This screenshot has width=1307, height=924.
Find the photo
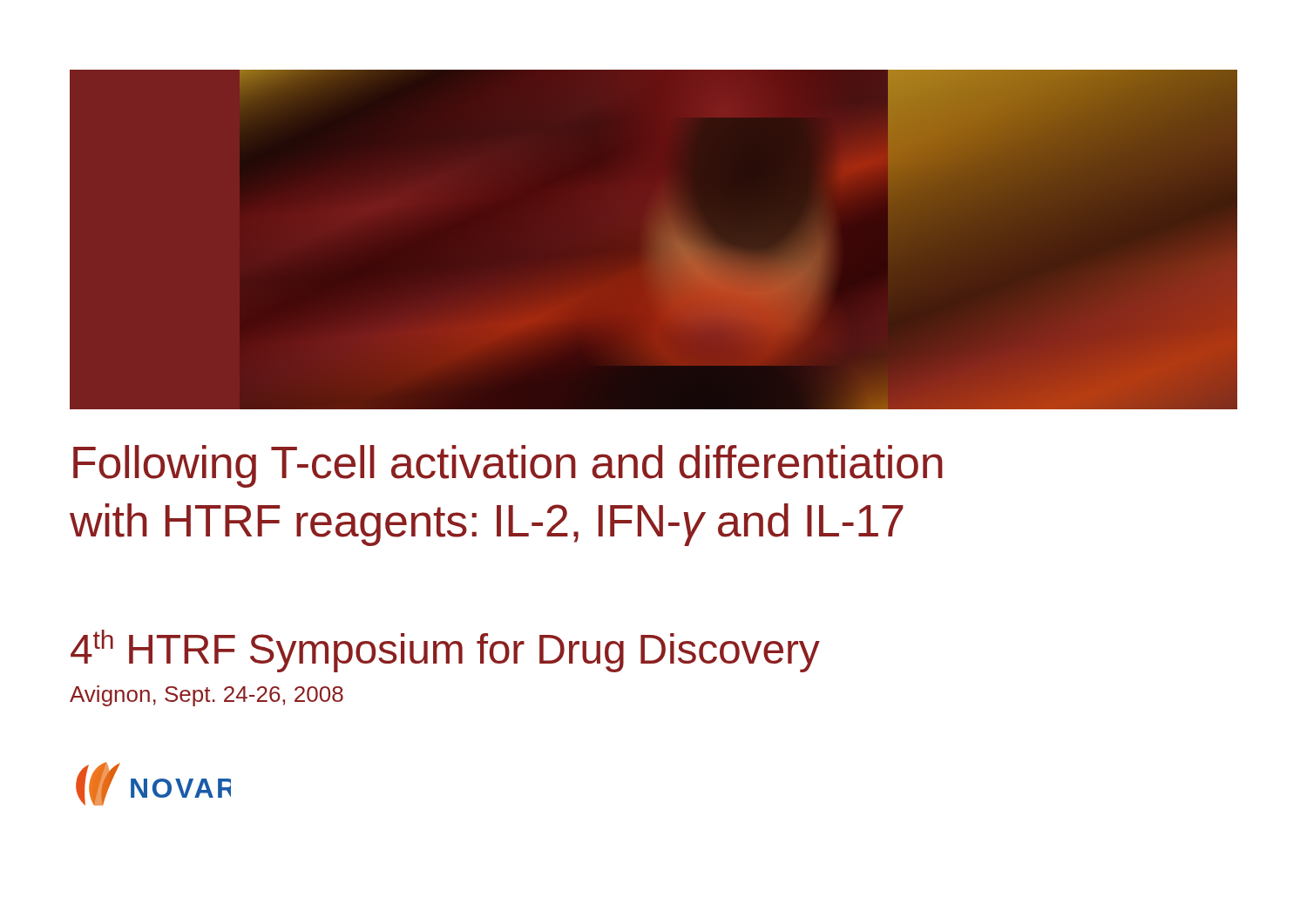click(x=654, y=240)
